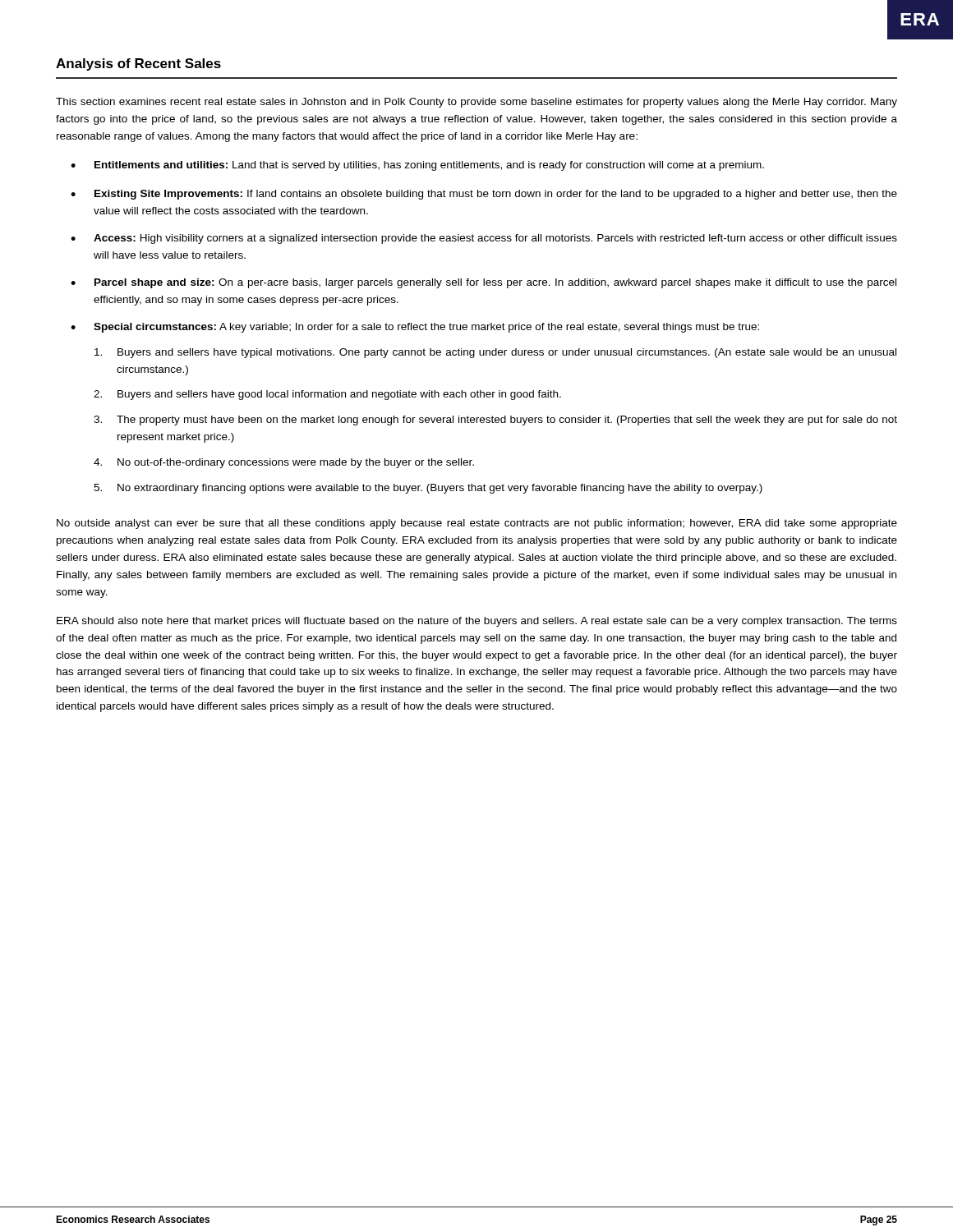Click on the text starting "Analysis of Recent Sales"
Image resolution: width=953 pixels, height=1232 pixels.
[138, 64]
